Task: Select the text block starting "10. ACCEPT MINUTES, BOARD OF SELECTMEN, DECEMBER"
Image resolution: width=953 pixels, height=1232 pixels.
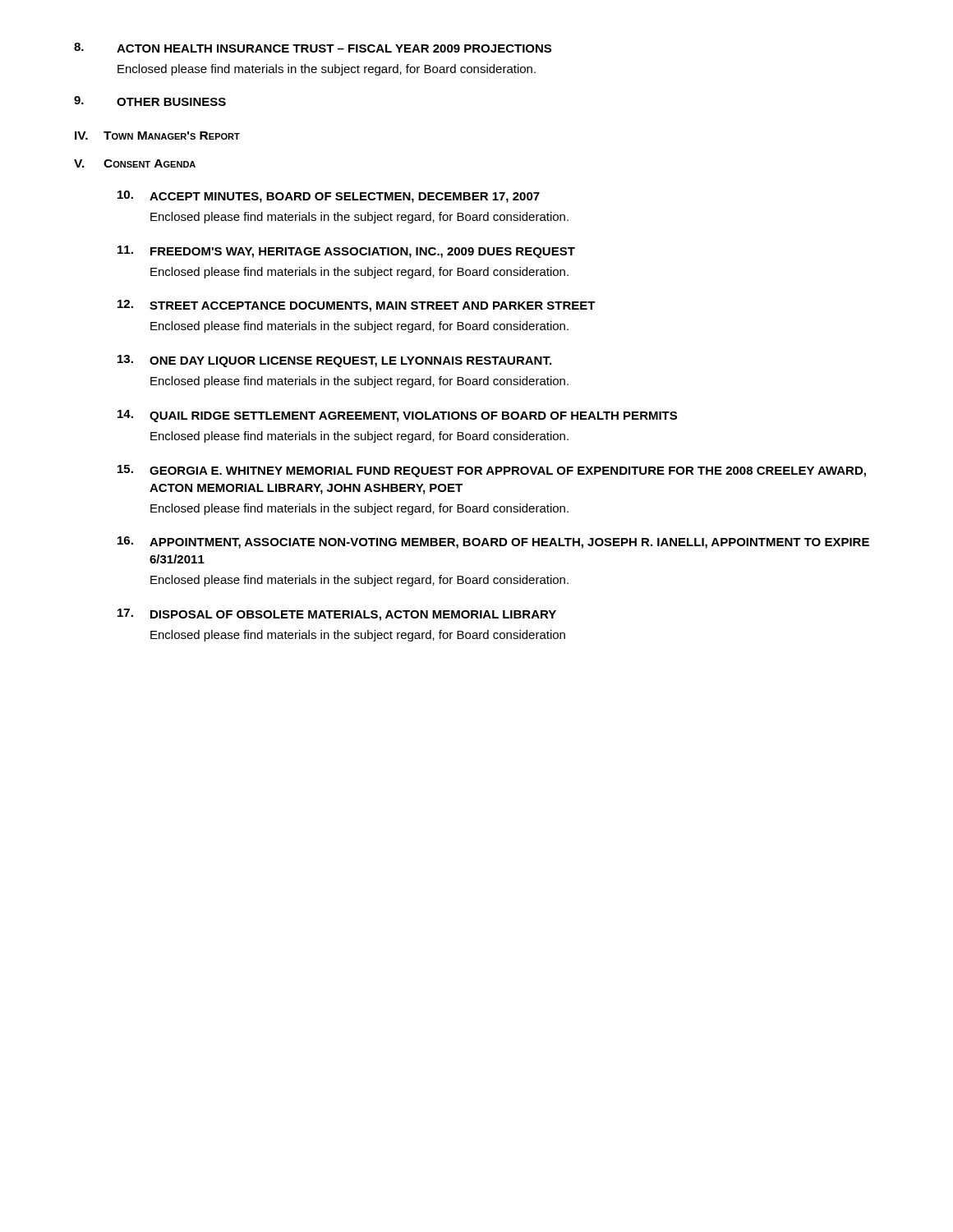Action: 502,206
